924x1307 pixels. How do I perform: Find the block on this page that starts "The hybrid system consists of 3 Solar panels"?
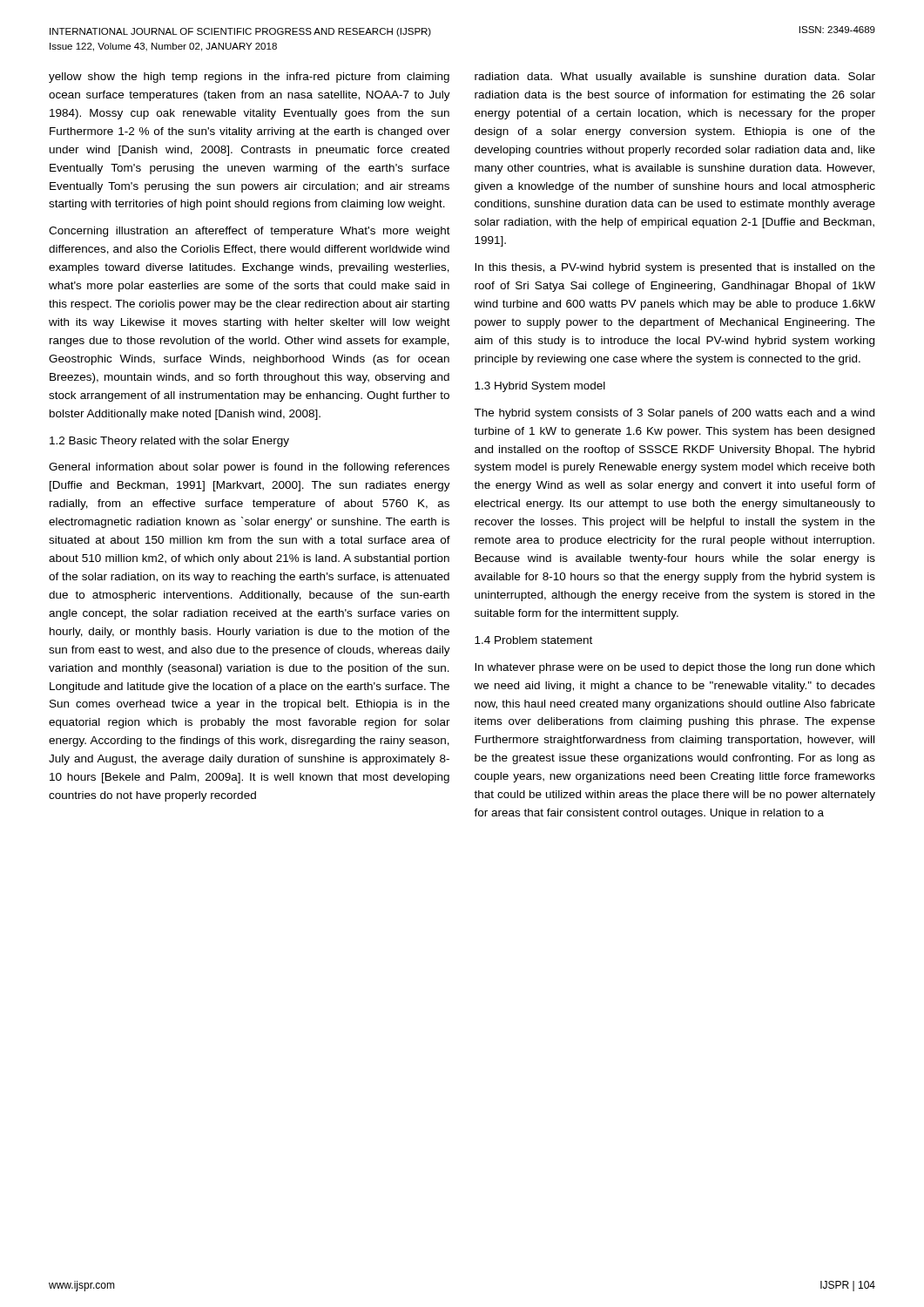point(675,513)
